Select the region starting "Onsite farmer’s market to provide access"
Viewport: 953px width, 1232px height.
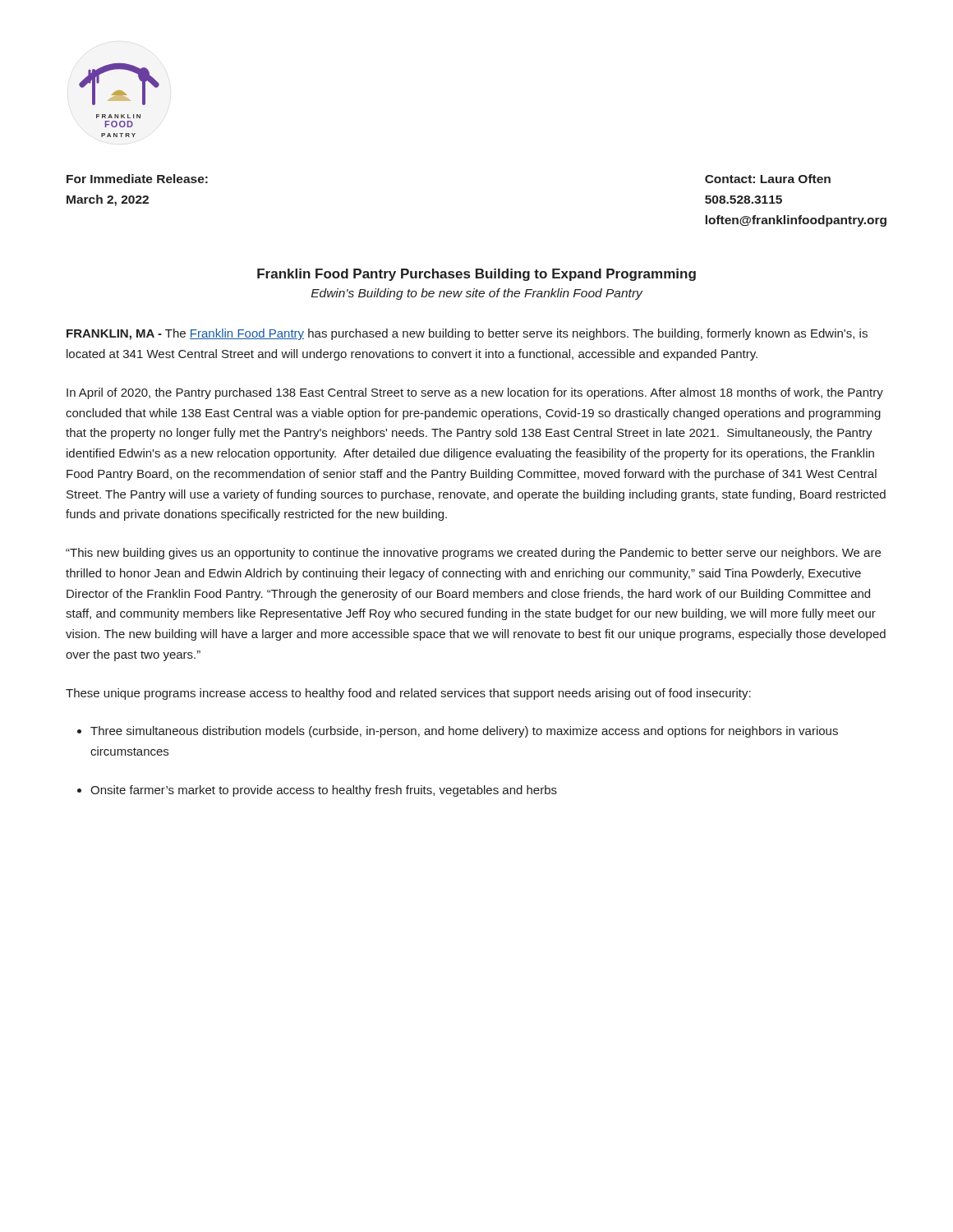(324, 790)
